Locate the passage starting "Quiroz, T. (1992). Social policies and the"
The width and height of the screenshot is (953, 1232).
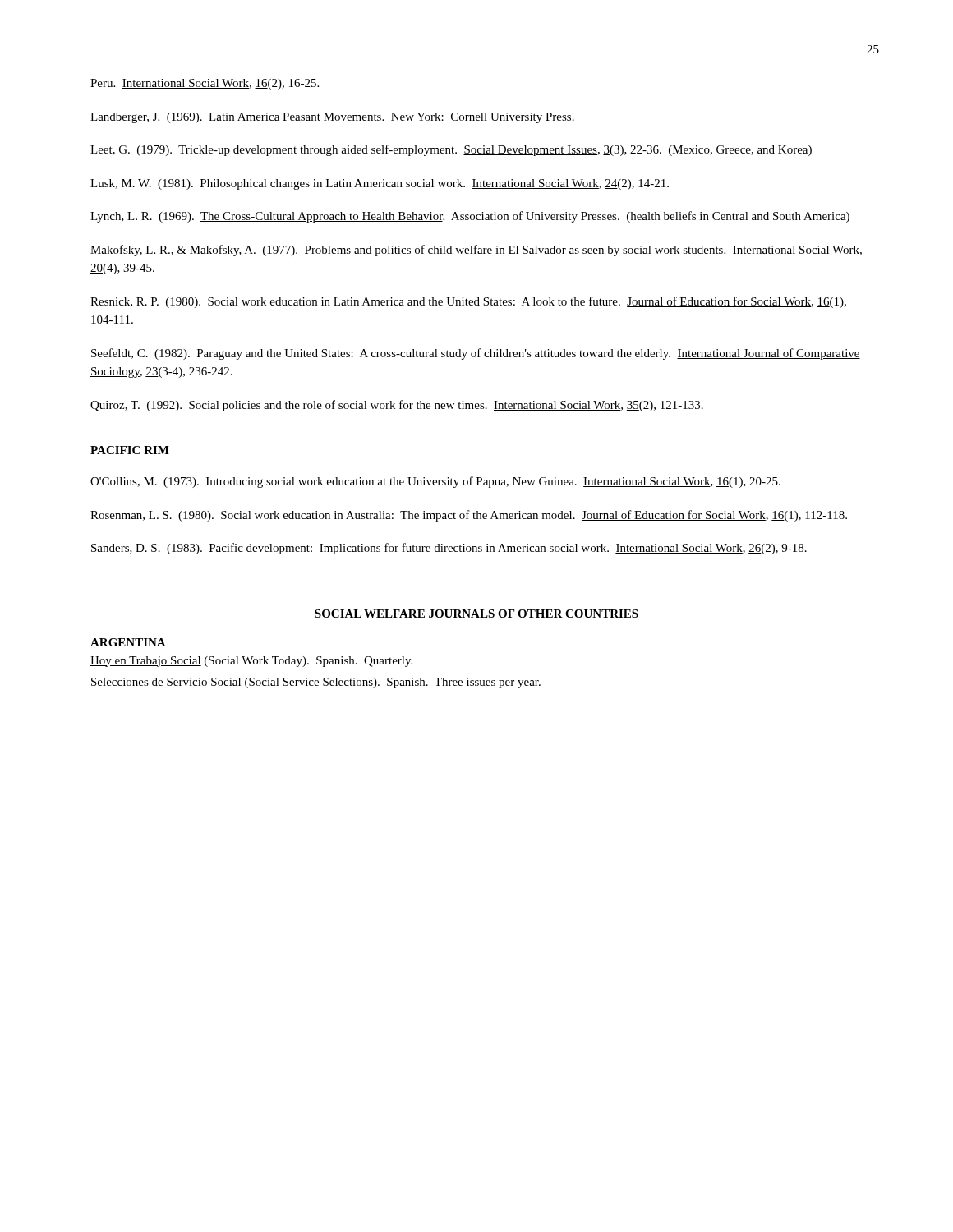coord(397,405)
